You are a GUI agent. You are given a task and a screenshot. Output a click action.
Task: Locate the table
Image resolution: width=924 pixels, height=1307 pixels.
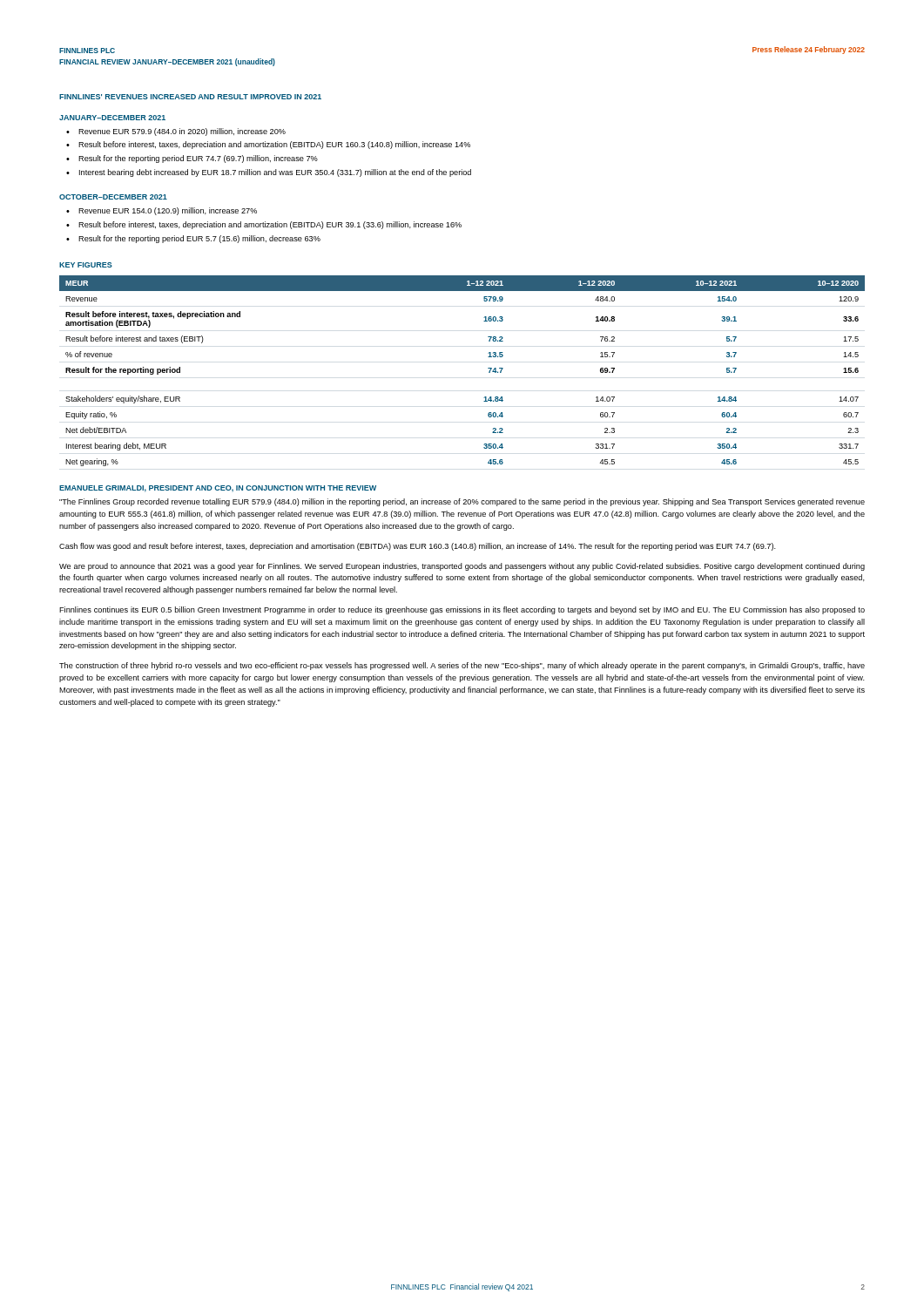click(462, 373)
